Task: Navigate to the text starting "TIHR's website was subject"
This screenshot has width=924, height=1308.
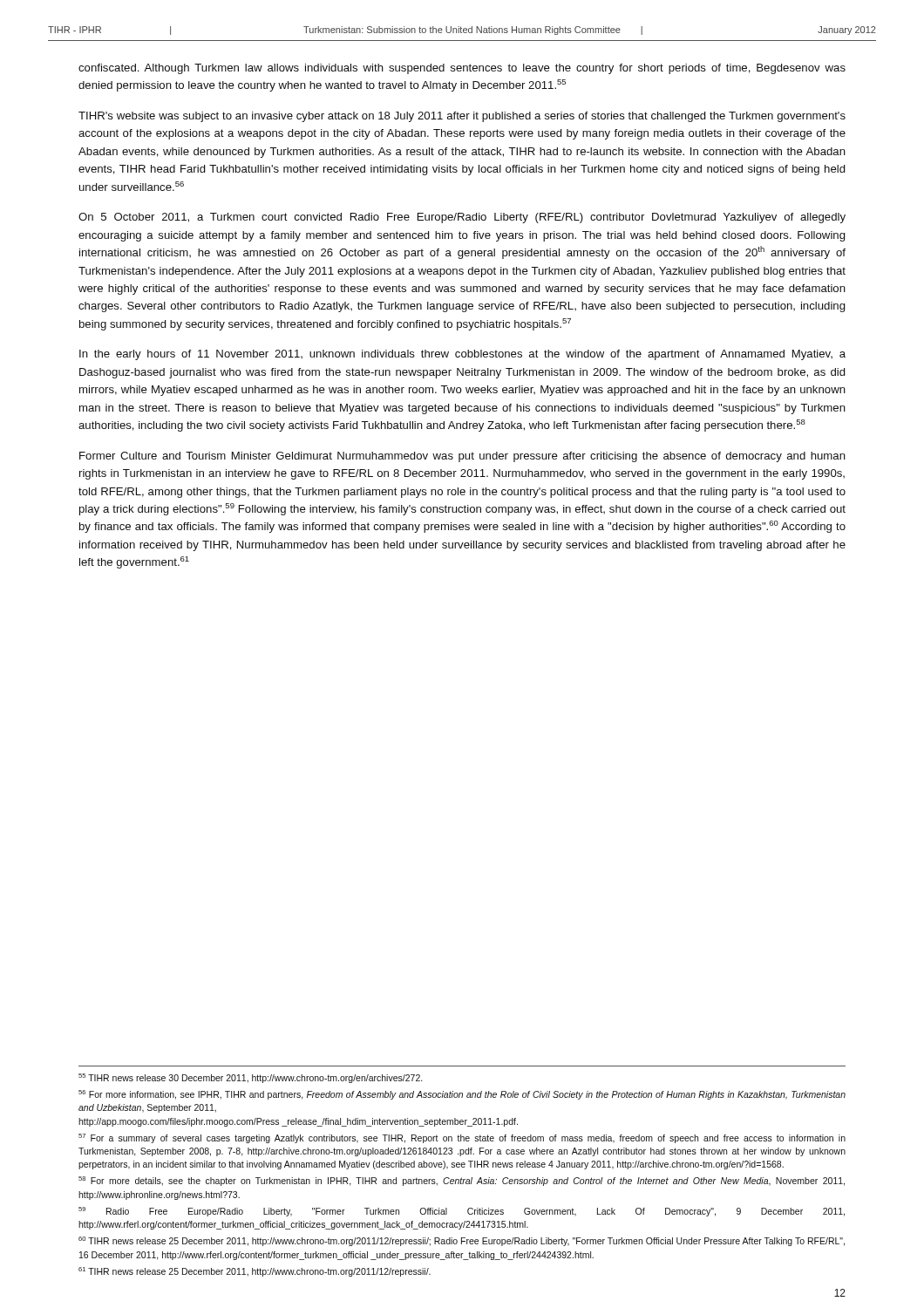Action: [x=462, y=151]
